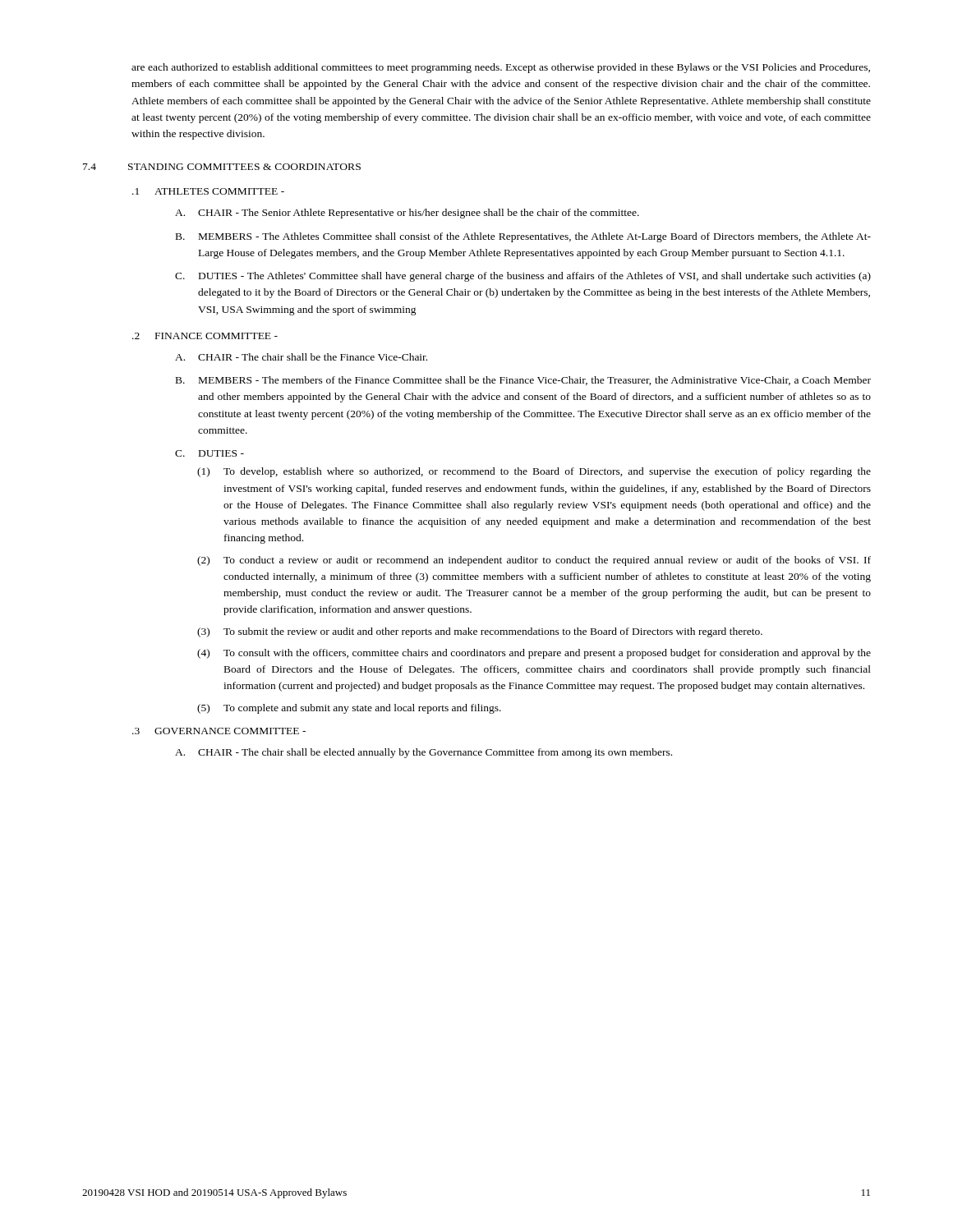Screen dimensions: 1232x953
Task: Point to the text starting ".2 FINANCE COMMITTEE -"
Action: point(205,336)
